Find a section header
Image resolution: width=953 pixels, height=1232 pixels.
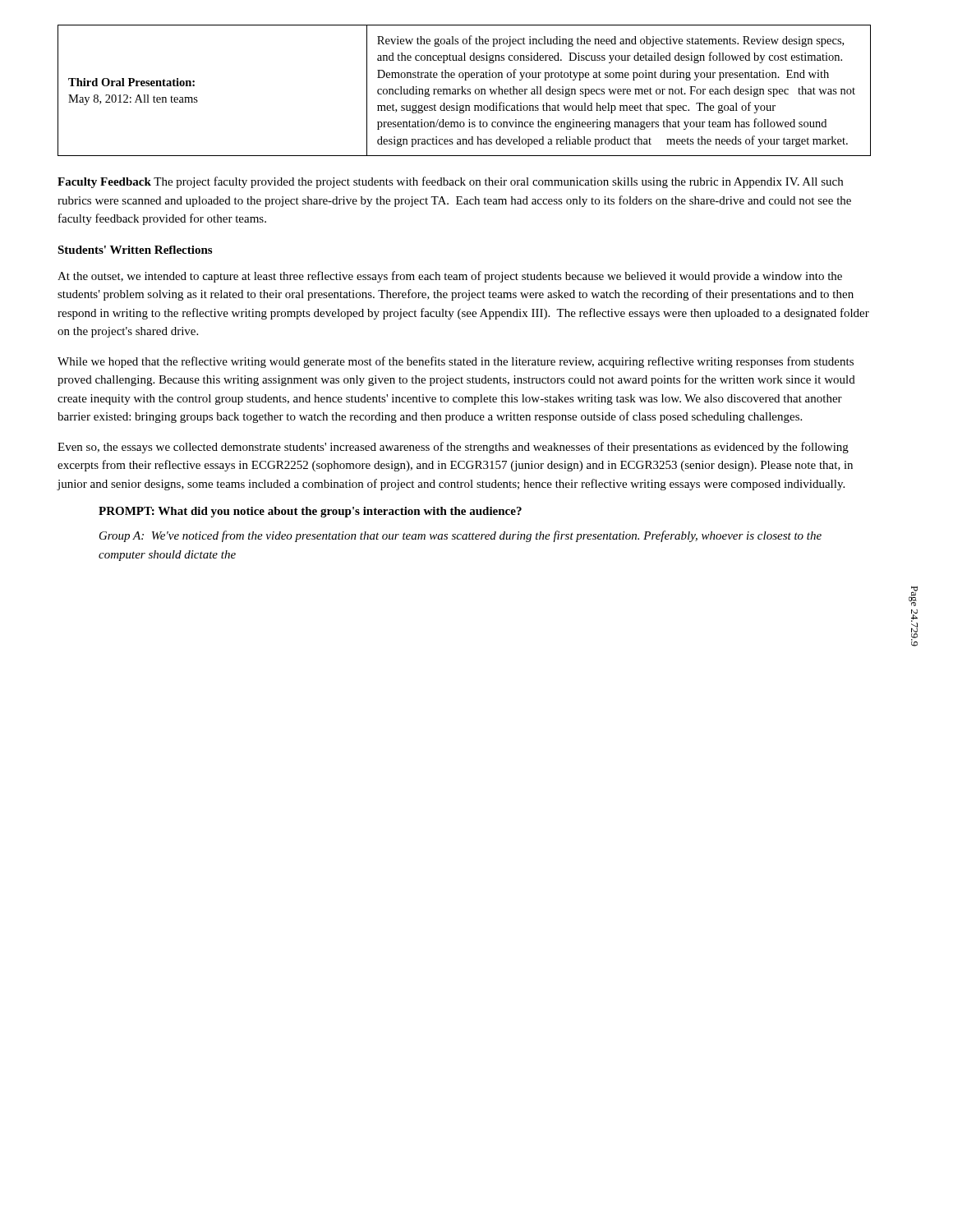pyautogui.click(x=135, y=249)
